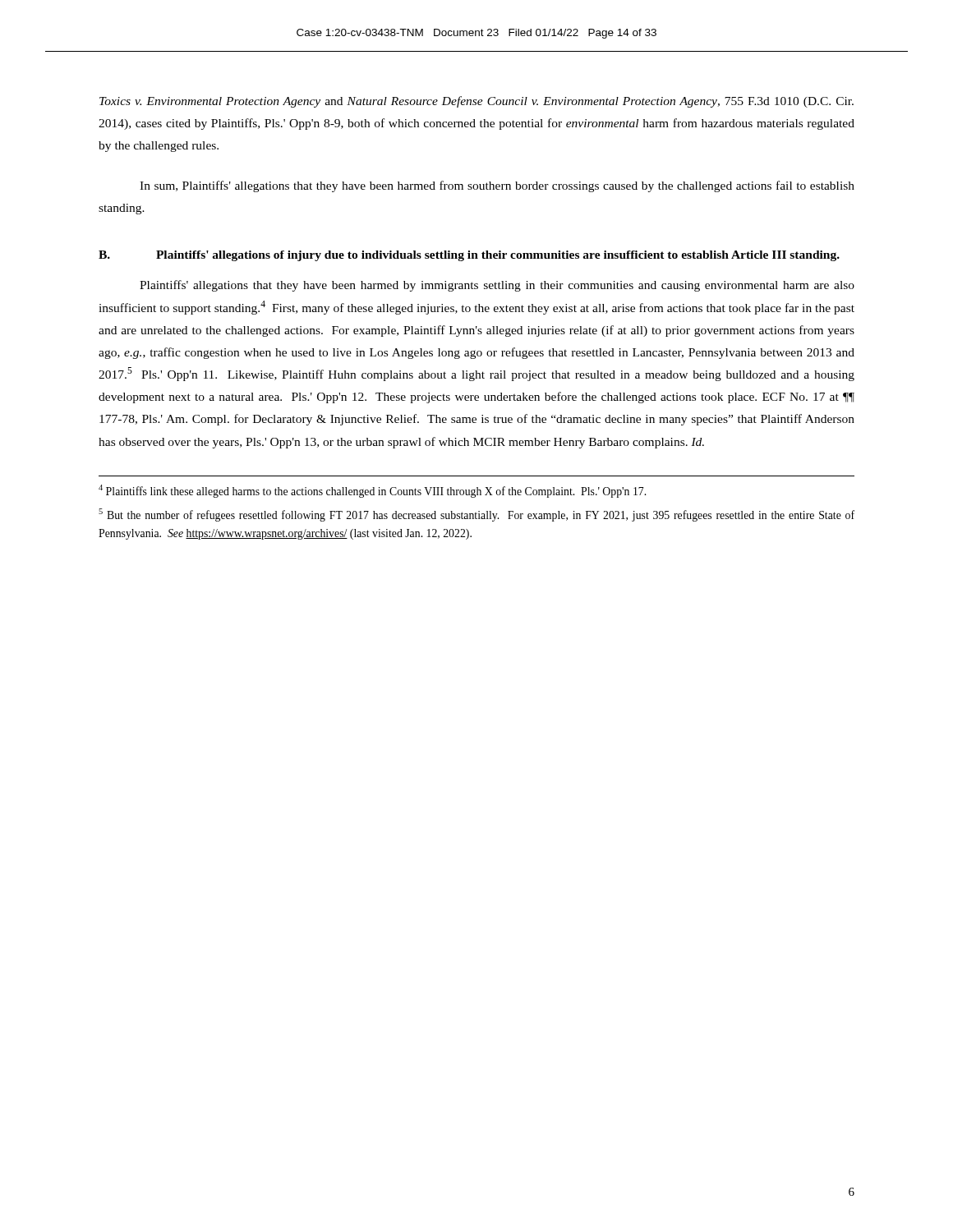Click on the footnote with the text "4 Plaintiffs link these"
The image size is (953, 1232).
pos(373,490)
